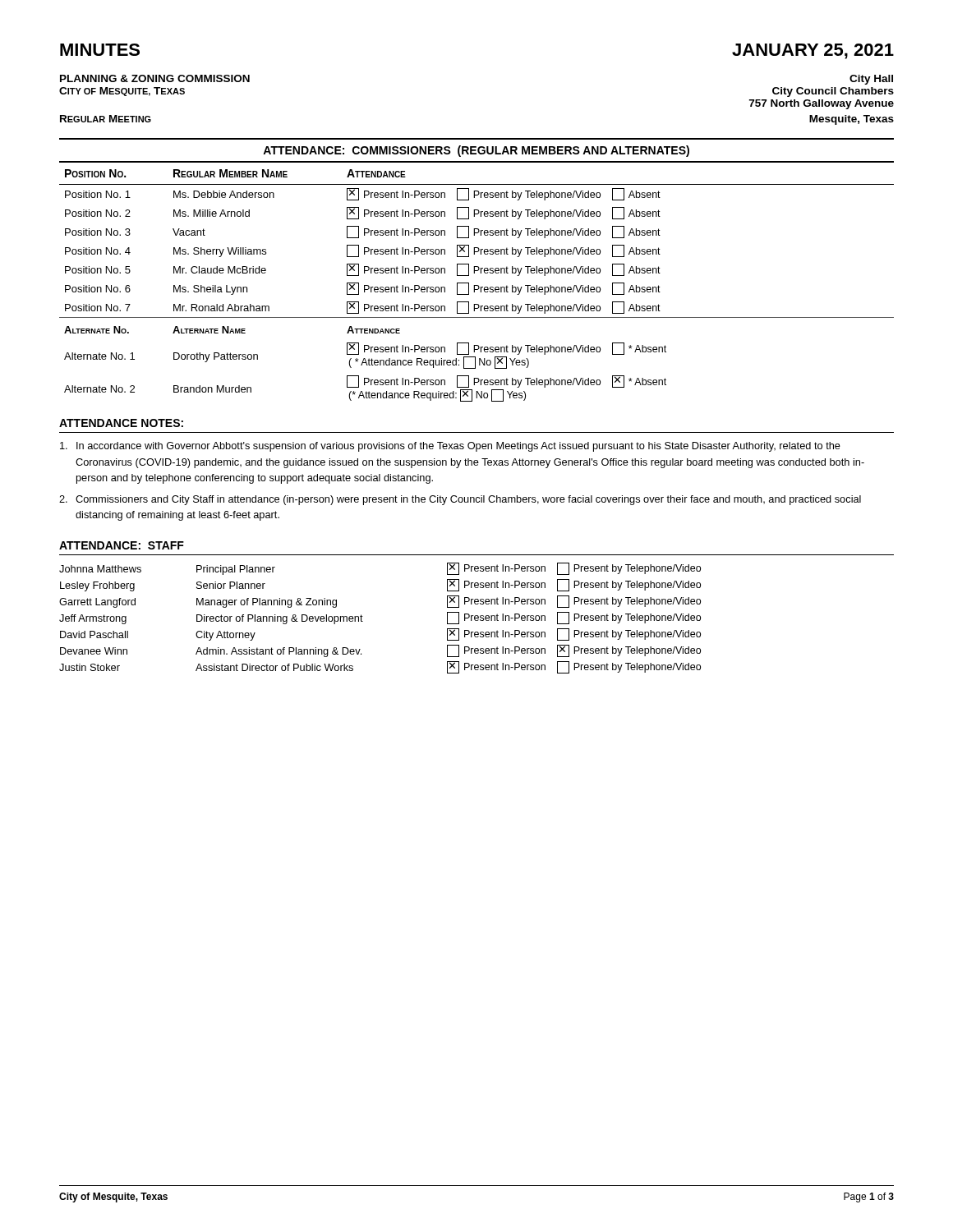Locate the block of text that opens with "PLANNING & ZONING COMMISSION CITY OF"
Viewport: 953px width, 1232px height.
pos(156,79)
